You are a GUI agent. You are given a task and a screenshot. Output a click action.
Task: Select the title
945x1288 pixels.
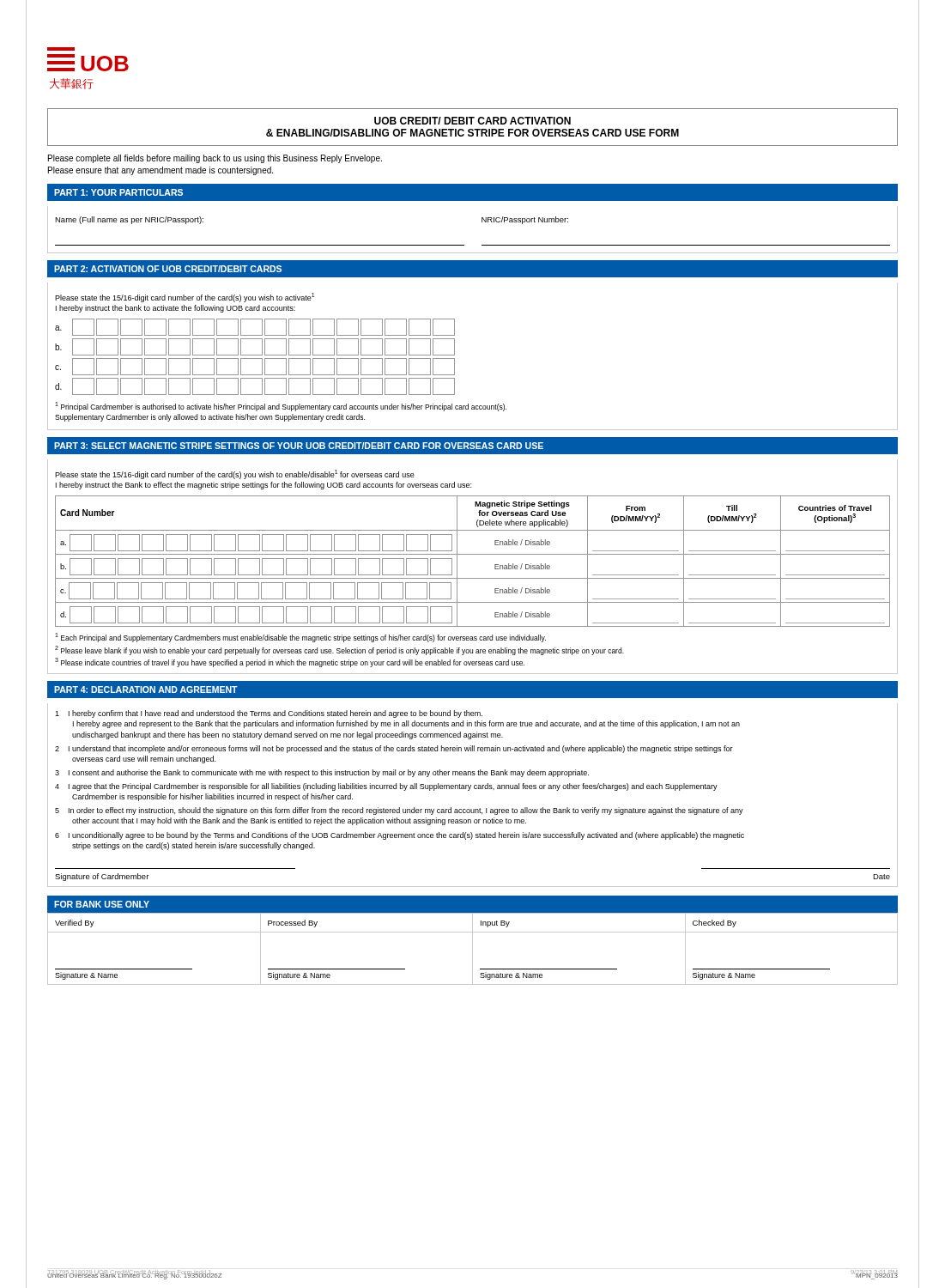pos(472,127)
